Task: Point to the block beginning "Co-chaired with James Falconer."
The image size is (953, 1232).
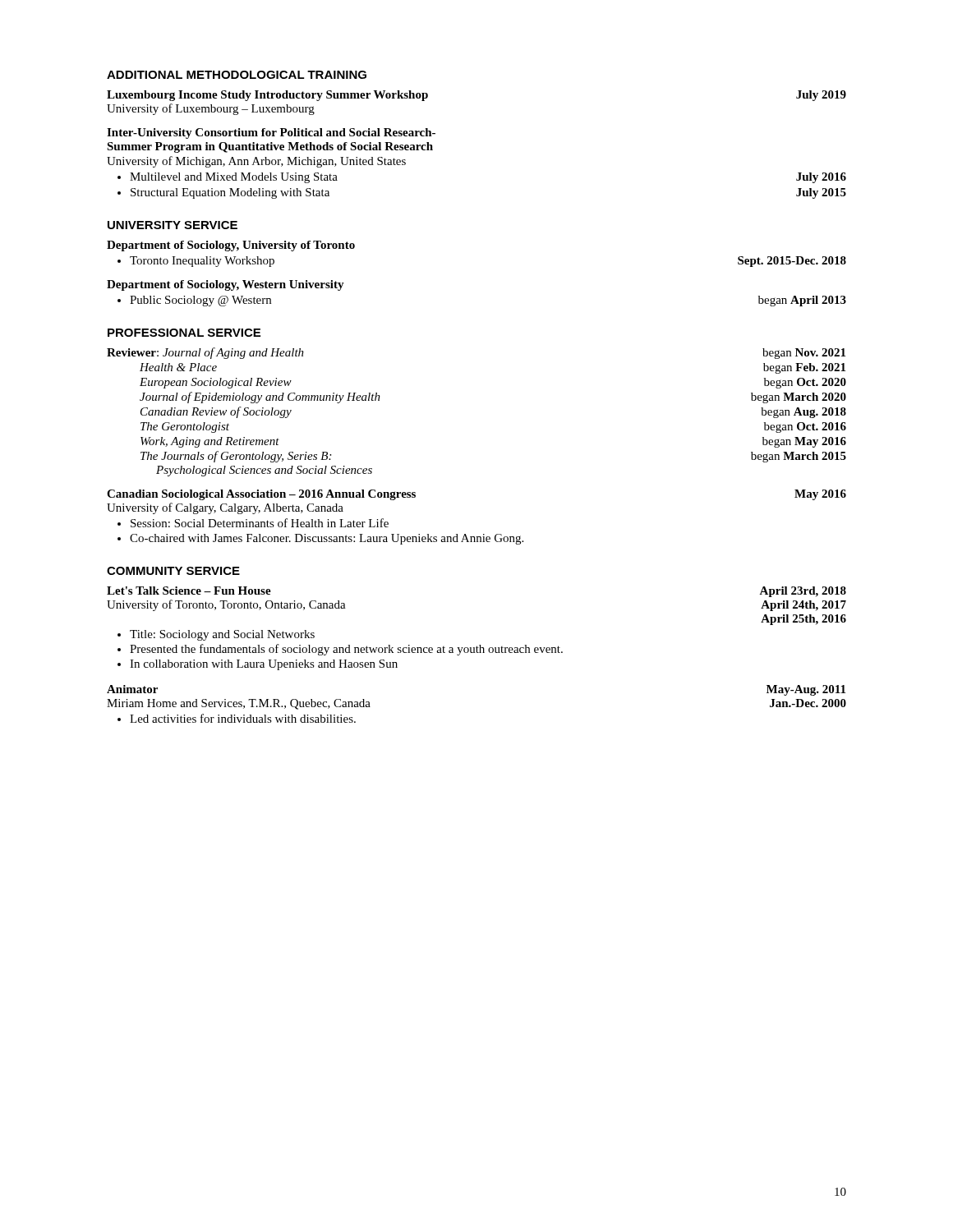Action: point(327,538)
